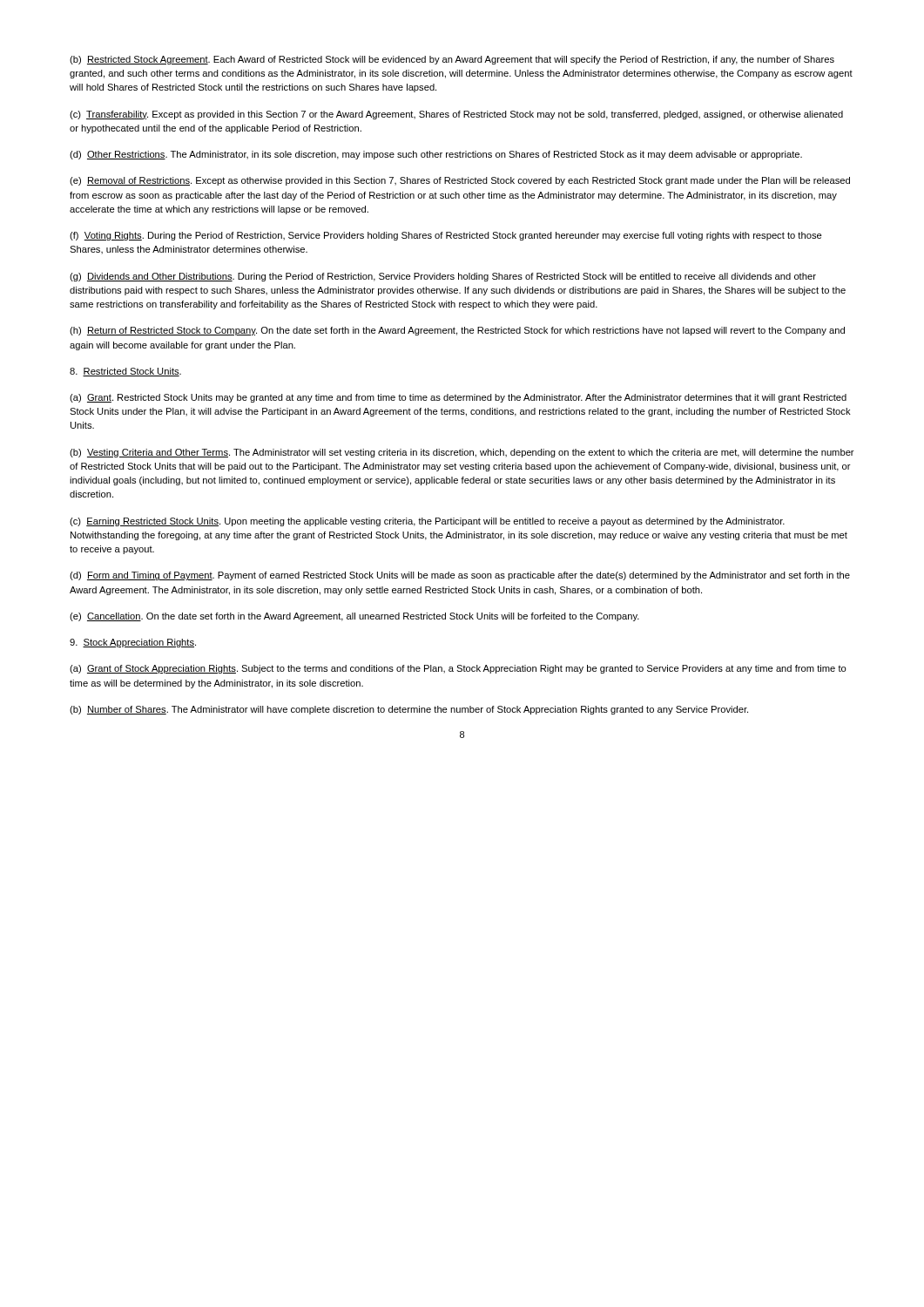Point to the element starting "(e) Removal of Restrictions. Except as otherwise provided"
Viewport: 924px width, 1307px height.
(460, 195)
